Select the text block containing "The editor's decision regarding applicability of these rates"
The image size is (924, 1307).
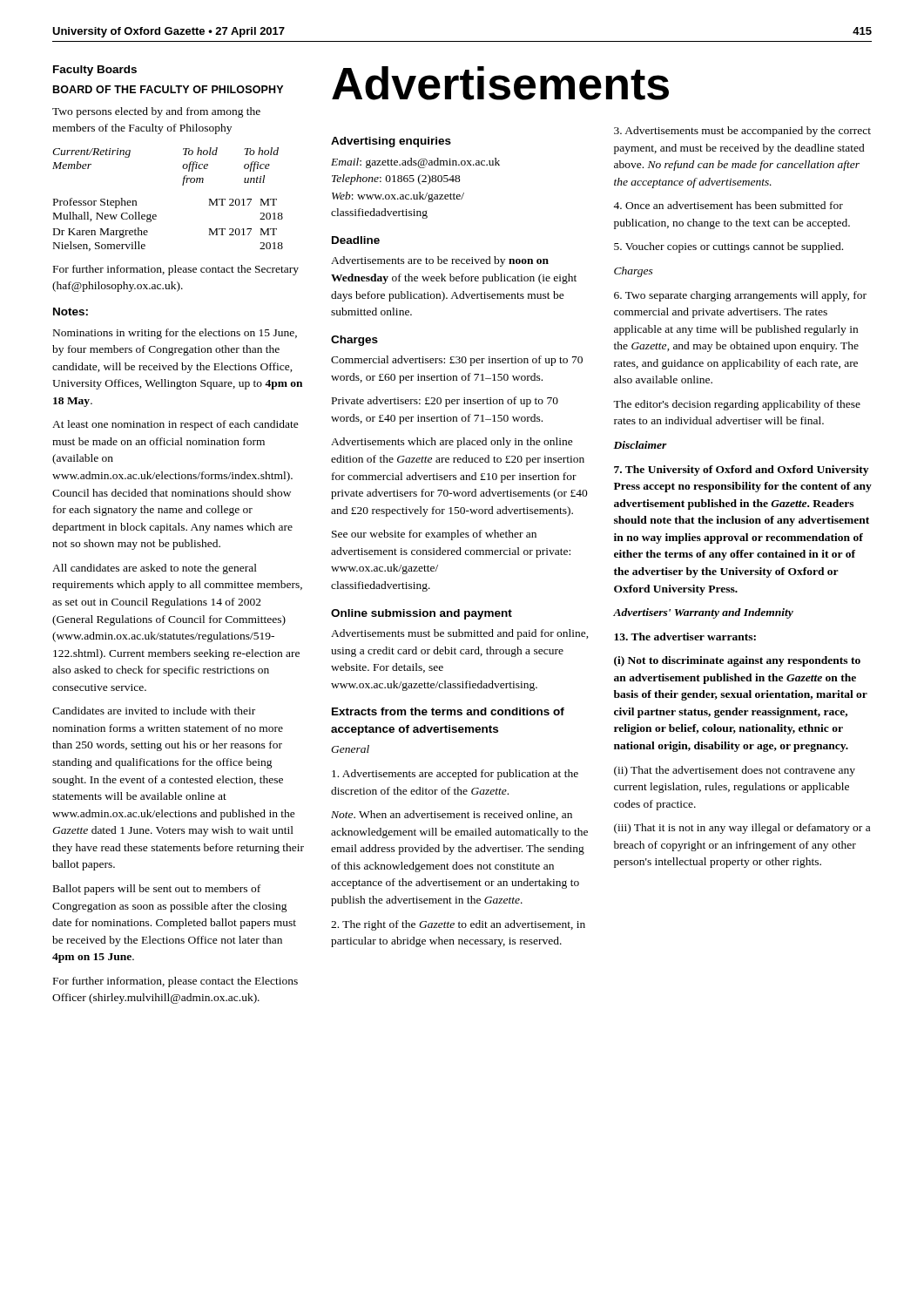743,413
